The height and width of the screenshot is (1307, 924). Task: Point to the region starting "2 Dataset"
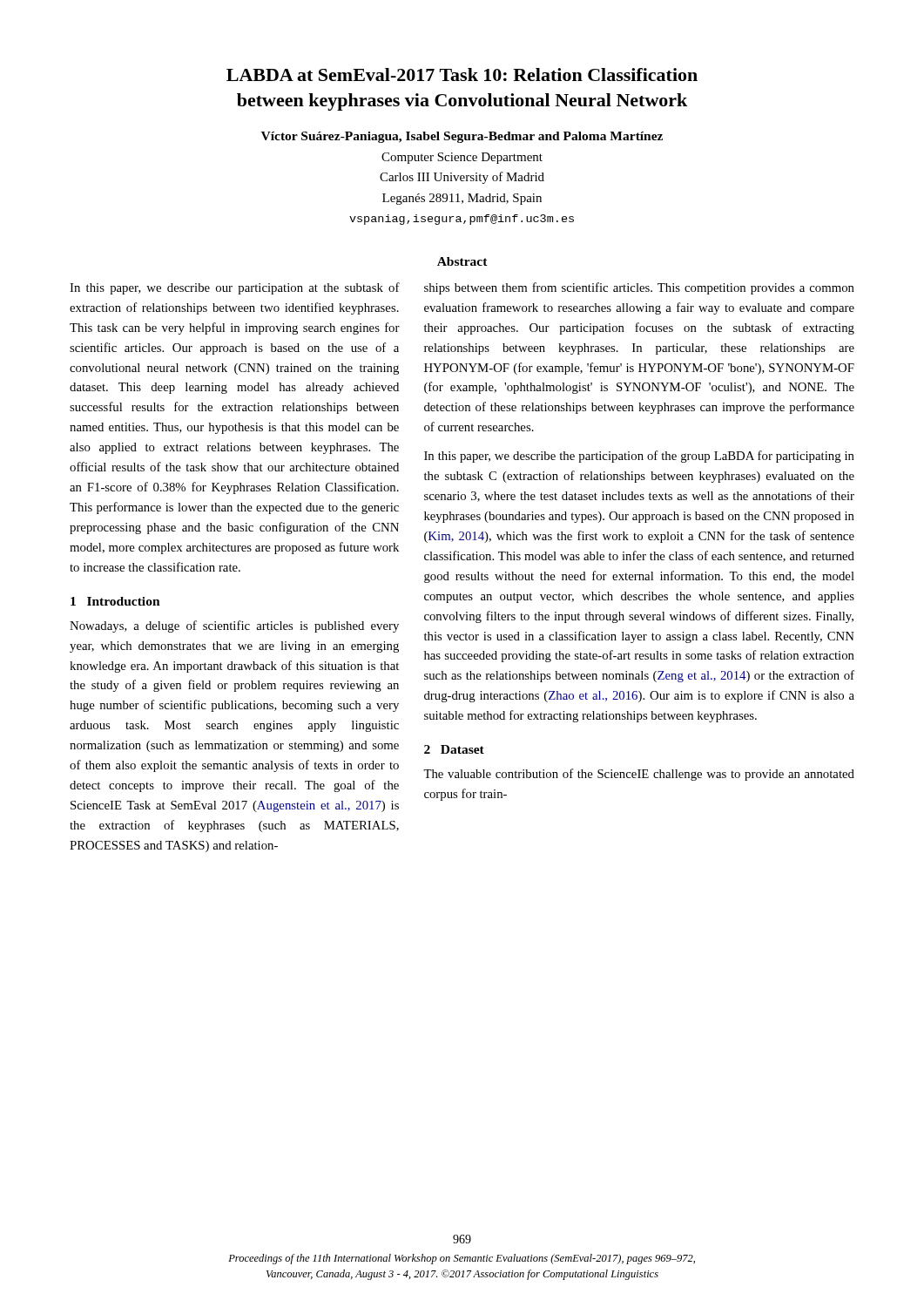tap(454, 749)
